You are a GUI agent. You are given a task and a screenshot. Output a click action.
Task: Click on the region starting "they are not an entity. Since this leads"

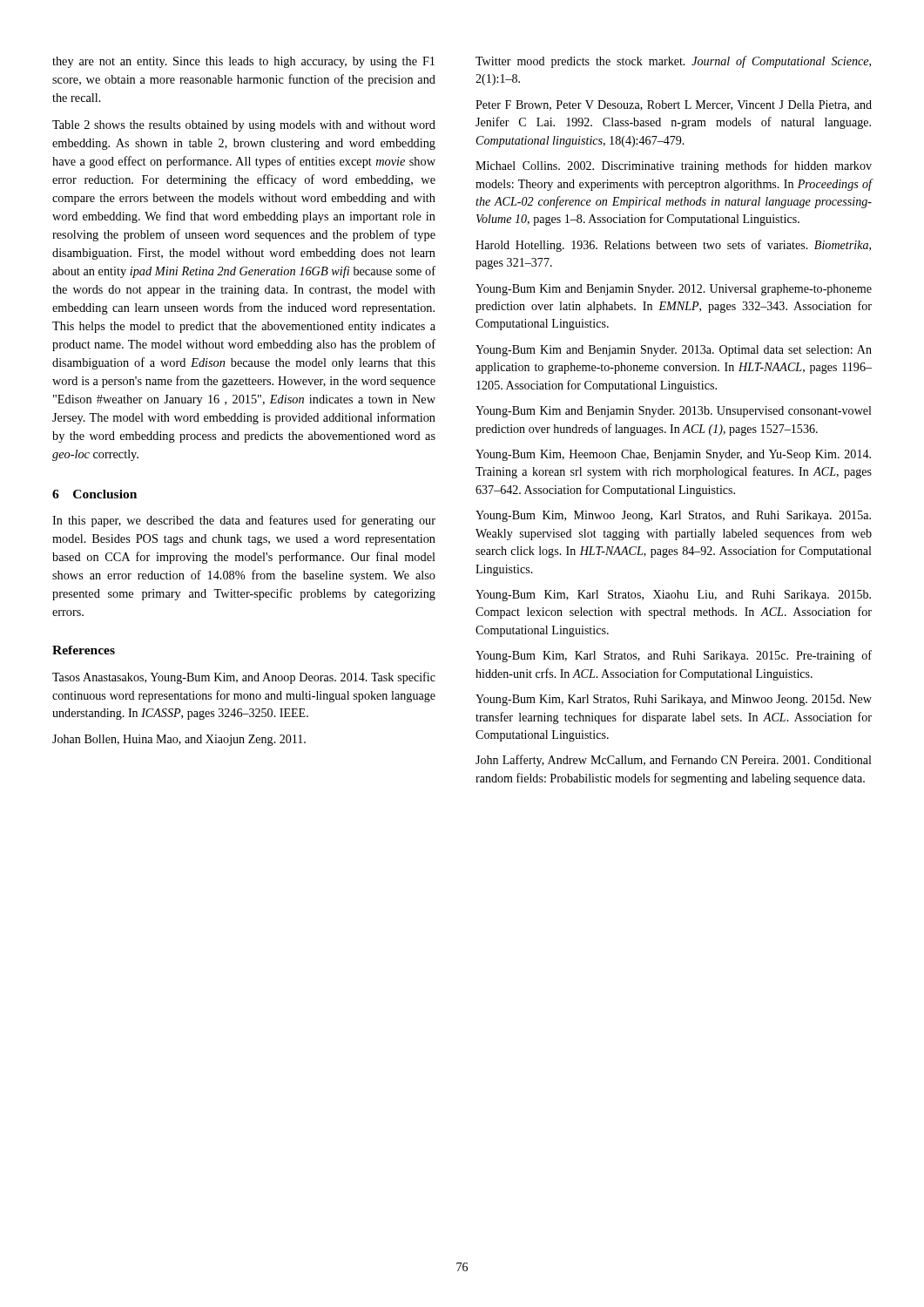[244, 258]
